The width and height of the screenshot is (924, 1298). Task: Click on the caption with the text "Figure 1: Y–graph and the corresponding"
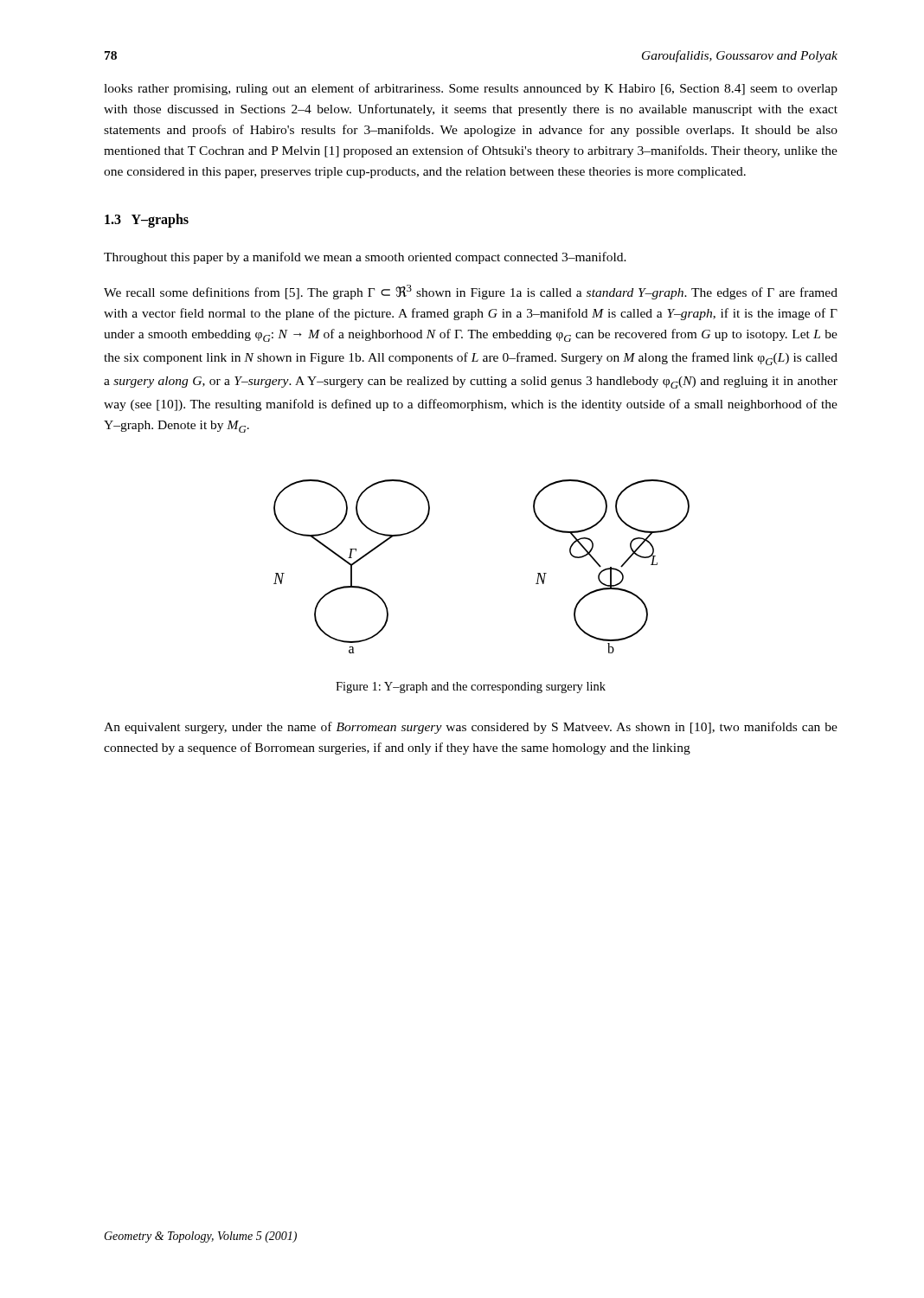coord(471,686)
